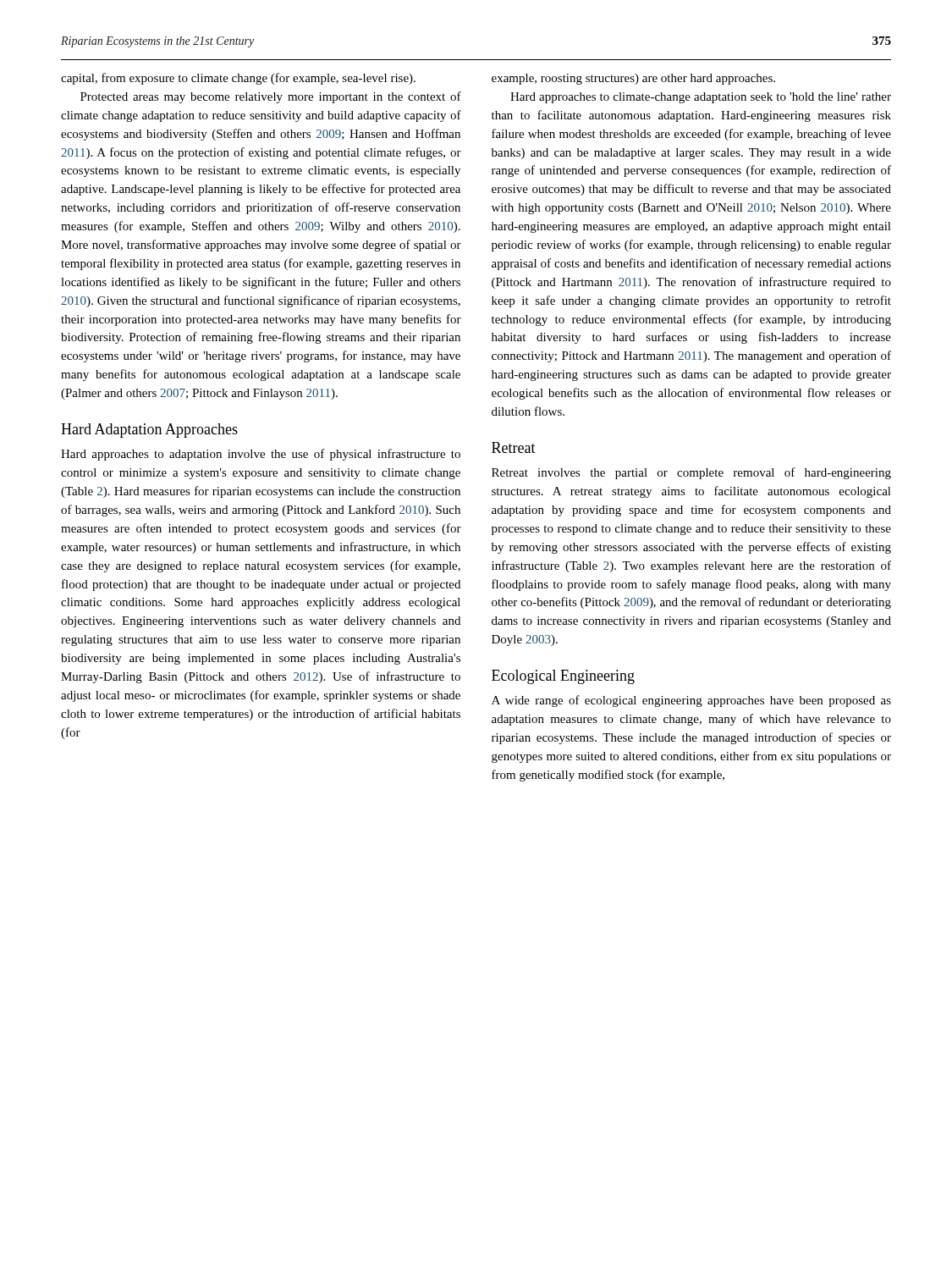Viewport: 952px width, 1270px height.
Task: Point to the block beginning "Retreat involves the partial"
Action: tap(691, 557)
